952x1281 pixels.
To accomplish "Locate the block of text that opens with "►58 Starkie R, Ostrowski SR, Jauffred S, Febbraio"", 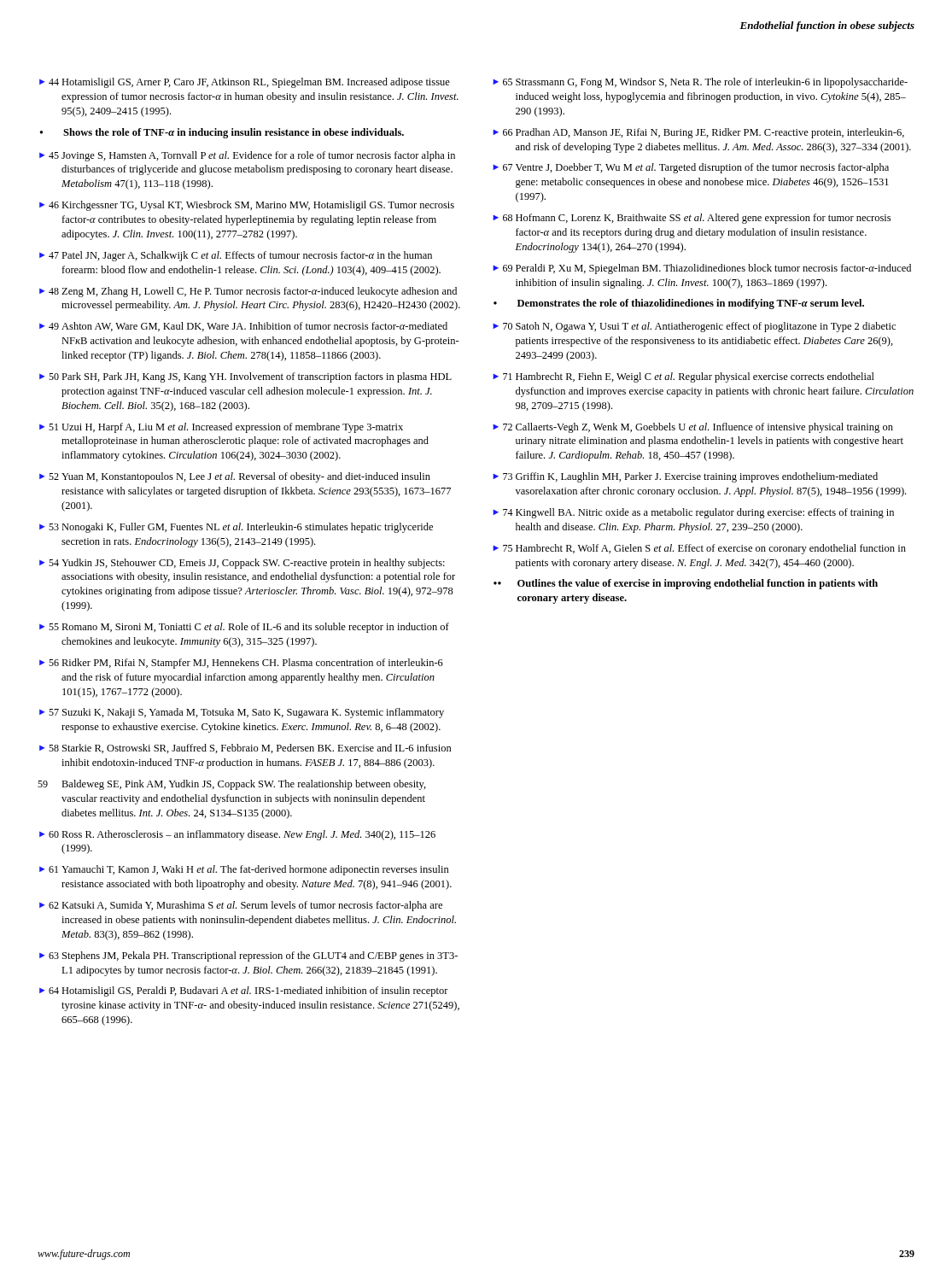I will (x=249, y=756).
